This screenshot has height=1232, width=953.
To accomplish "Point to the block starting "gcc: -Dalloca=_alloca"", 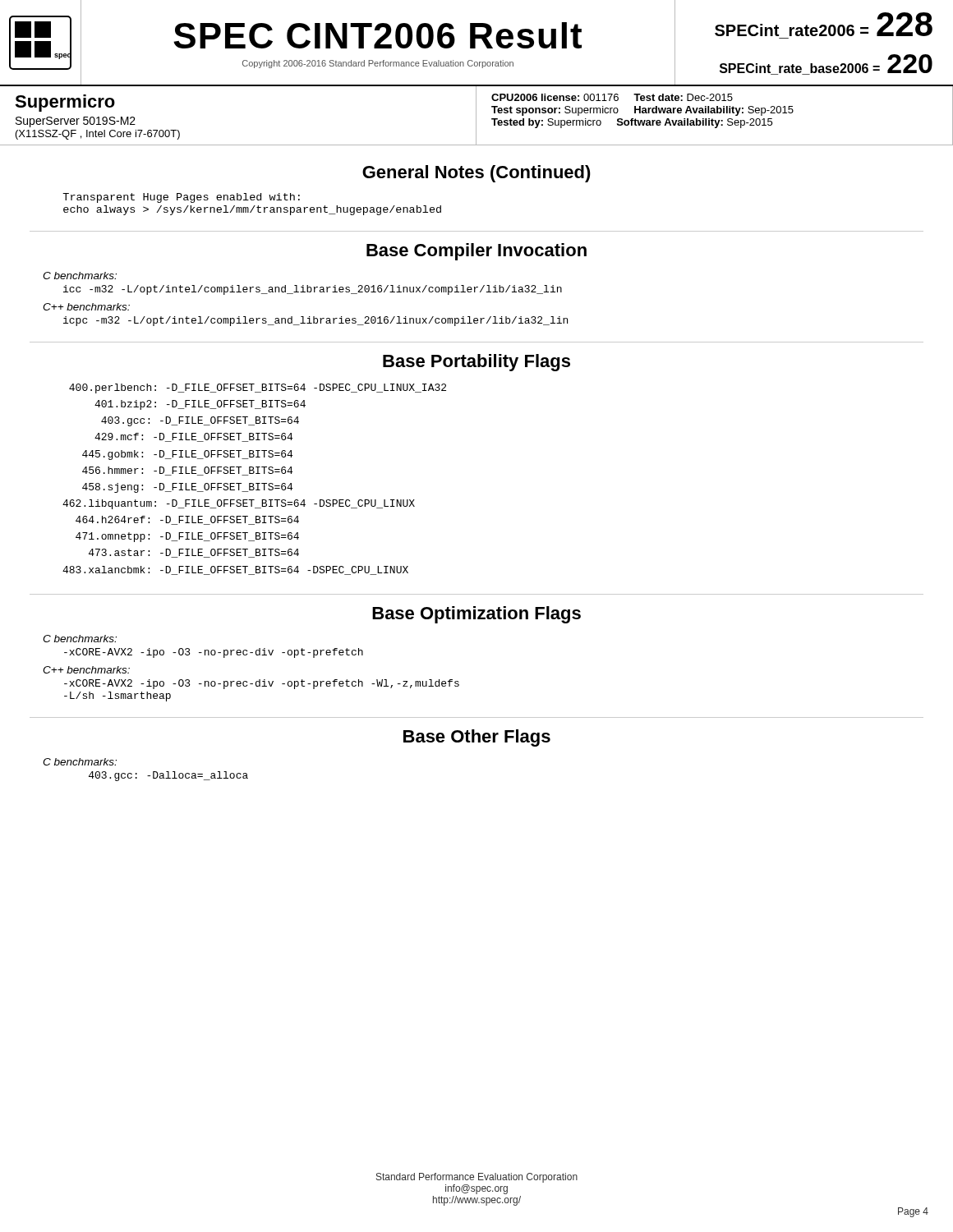I will 155,776.
